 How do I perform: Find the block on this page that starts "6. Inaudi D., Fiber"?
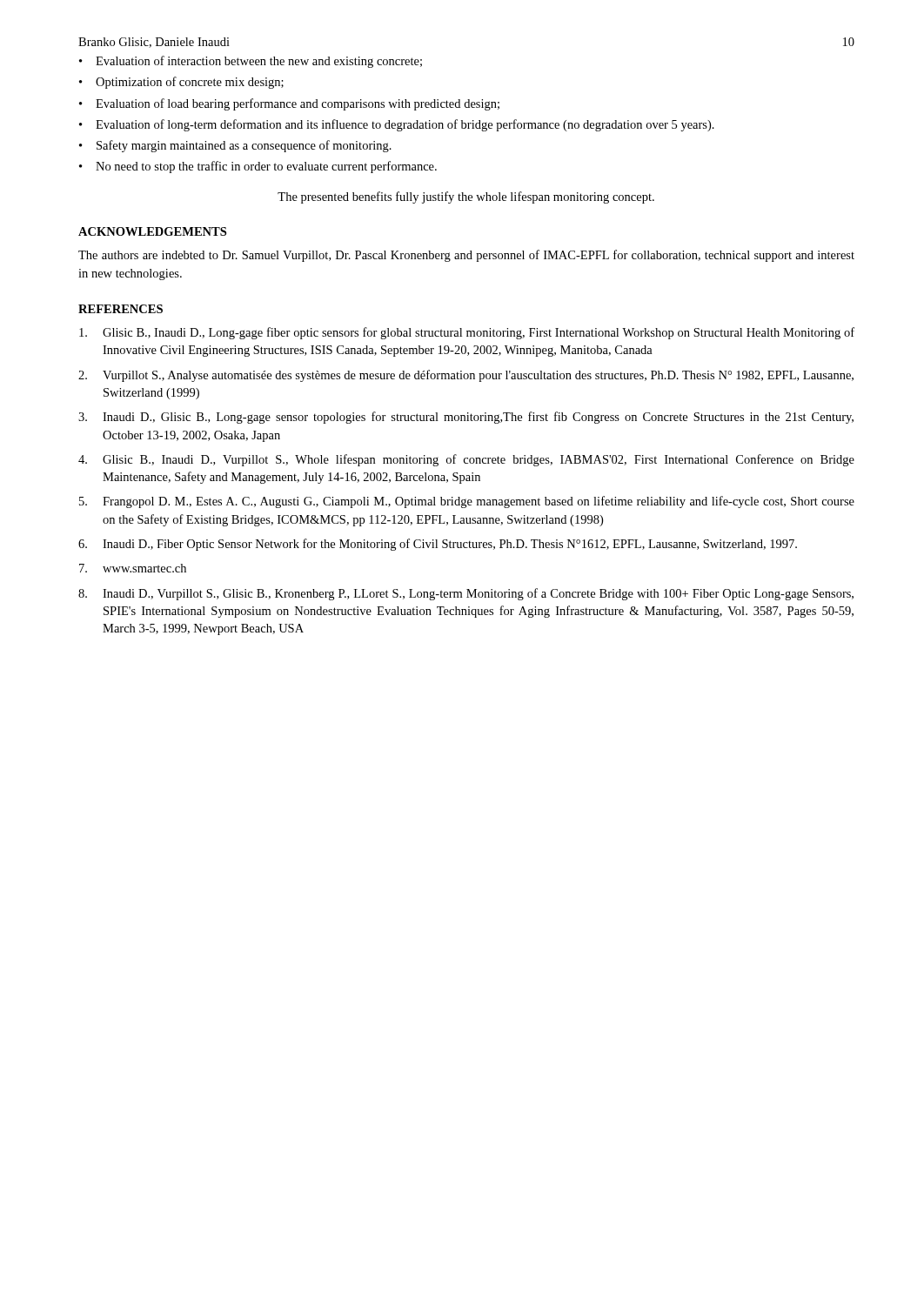466,544
